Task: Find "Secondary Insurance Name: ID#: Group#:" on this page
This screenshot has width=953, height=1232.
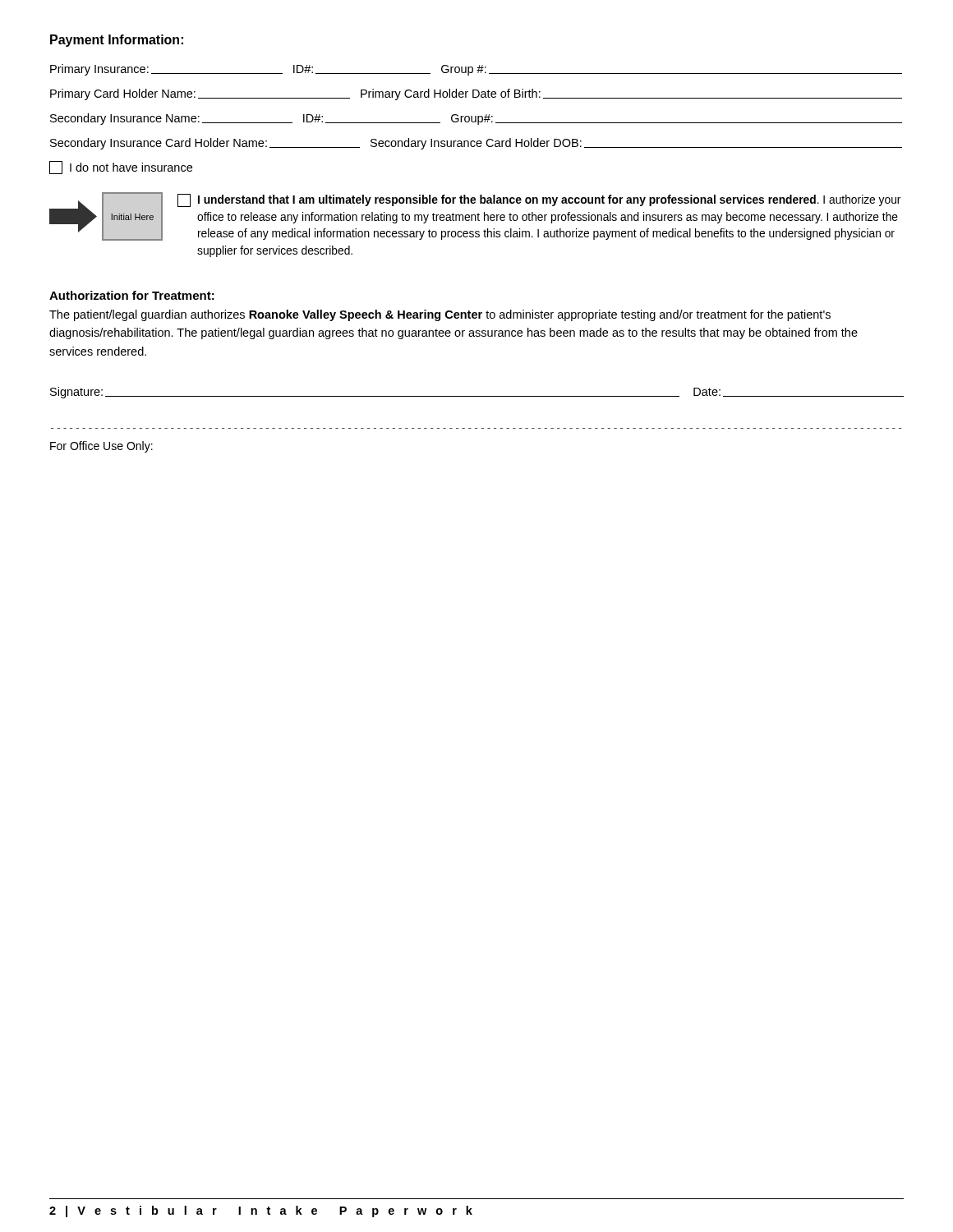Action: [x=476, y=118]
